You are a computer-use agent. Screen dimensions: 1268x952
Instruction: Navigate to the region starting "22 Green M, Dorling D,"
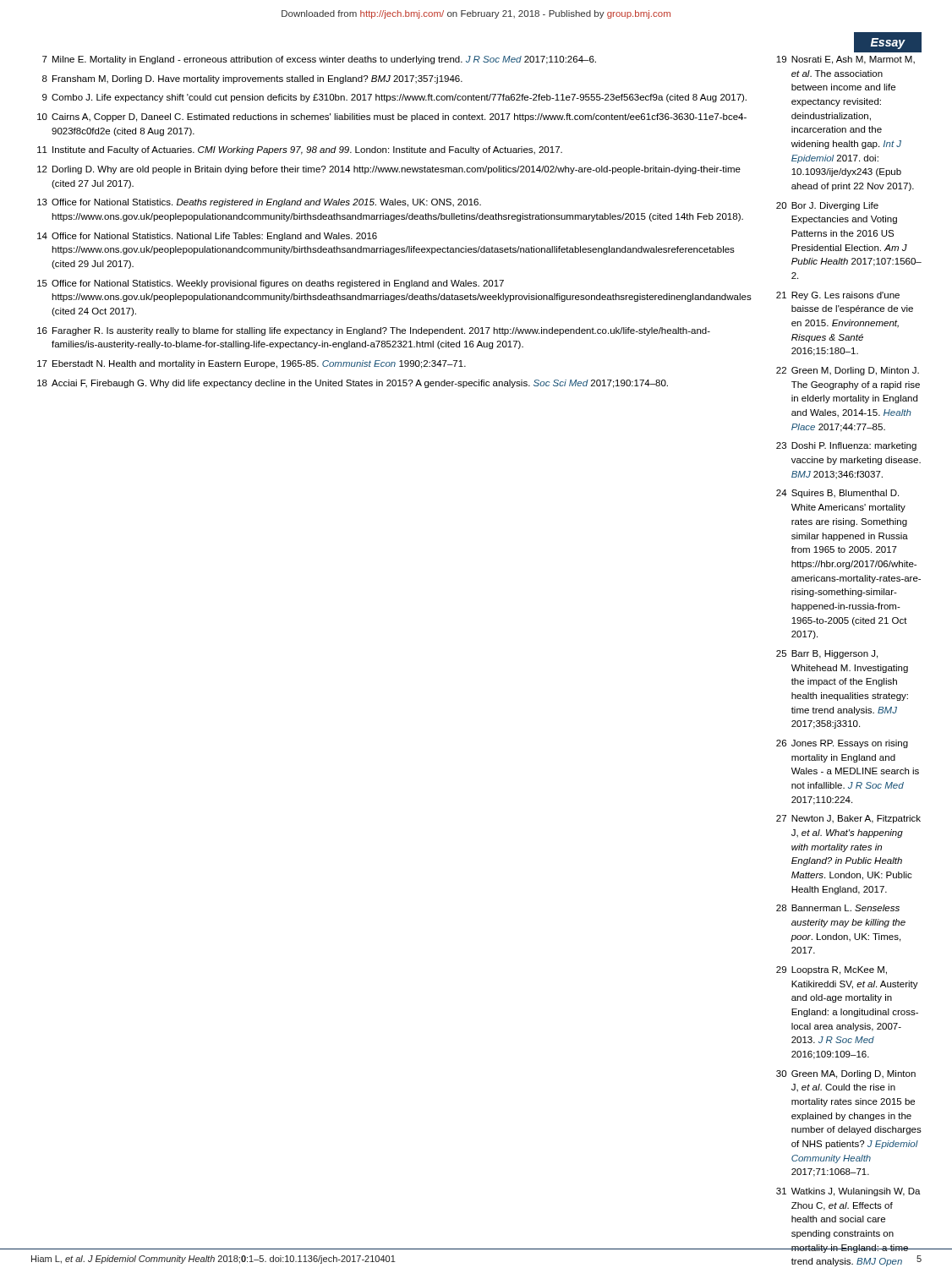click(846, 399)
